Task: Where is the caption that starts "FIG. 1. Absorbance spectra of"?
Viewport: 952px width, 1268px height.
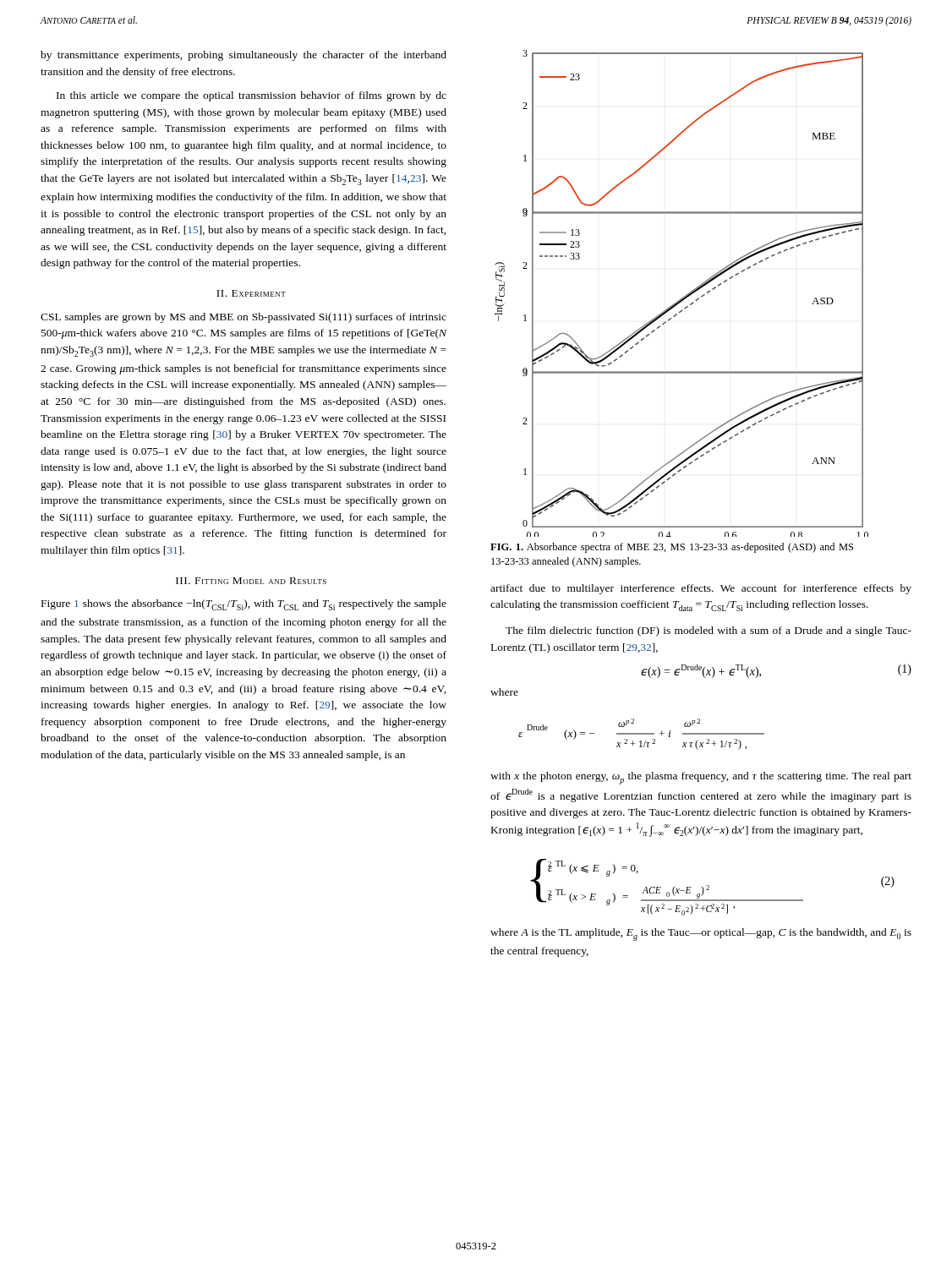Action: 672,554
